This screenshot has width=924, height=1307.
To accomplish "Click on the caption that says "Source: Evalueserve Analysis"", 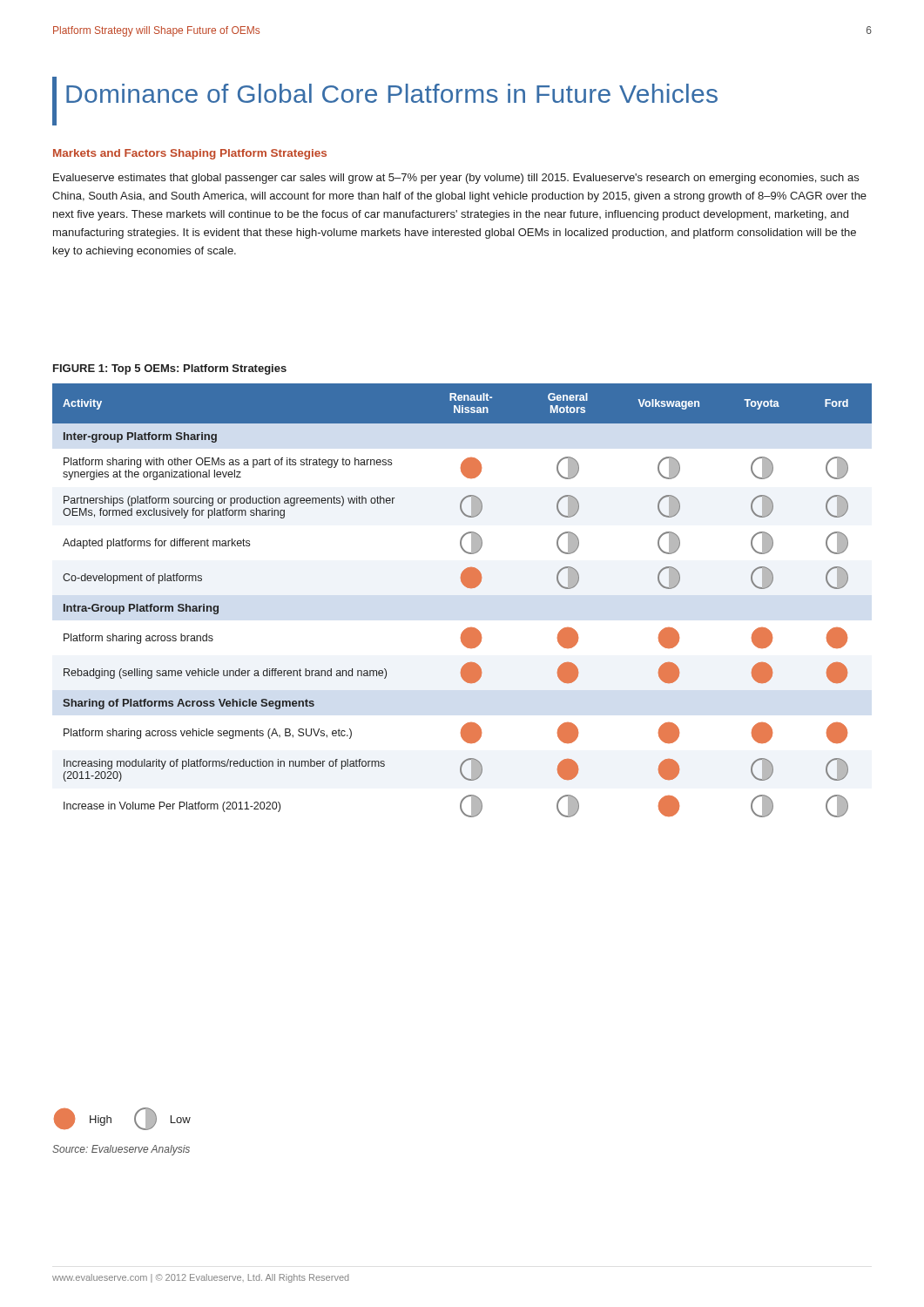I will tap(121, 1149).
